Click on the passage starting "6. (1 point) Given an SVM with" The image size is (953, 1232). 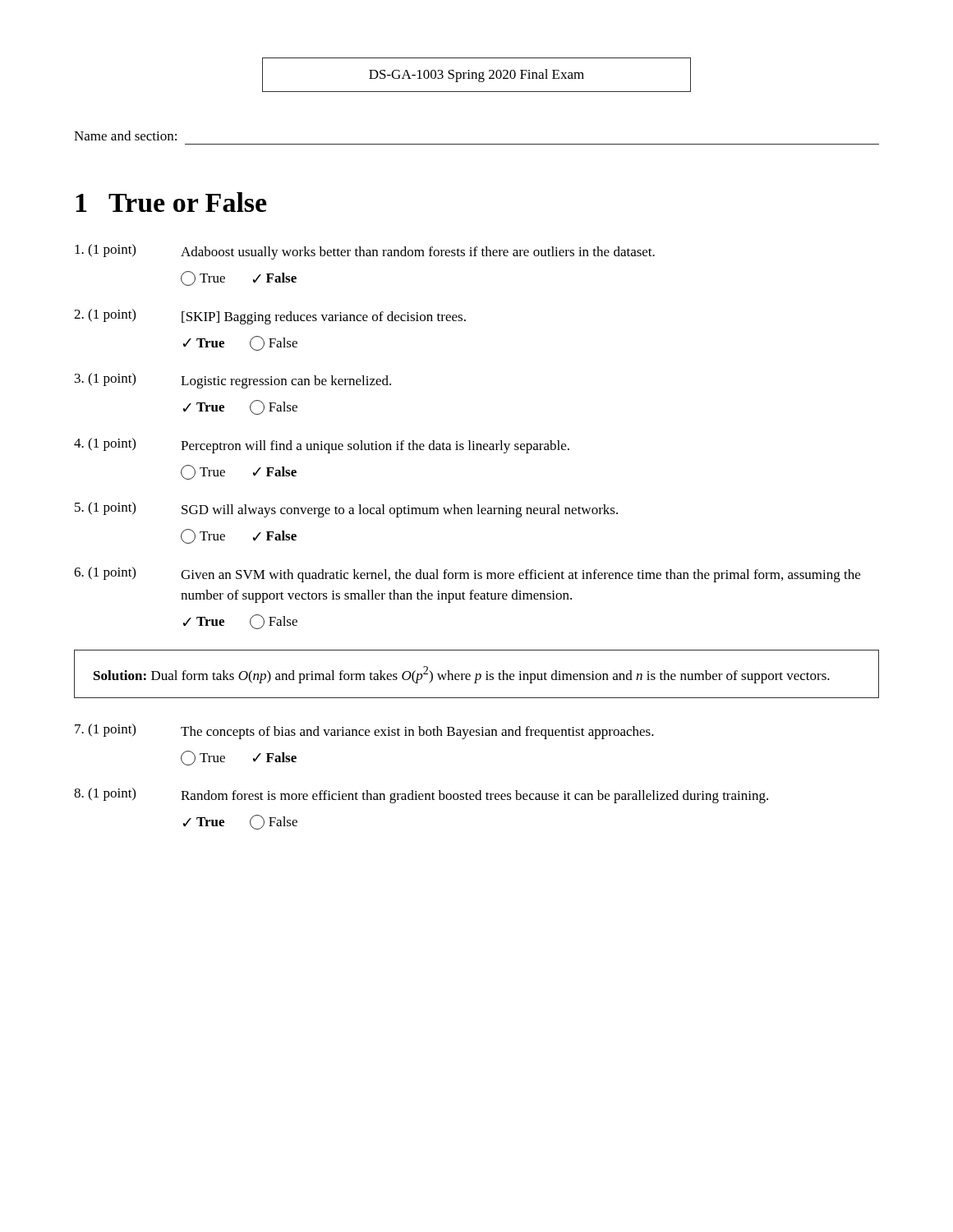click(476, 598)
